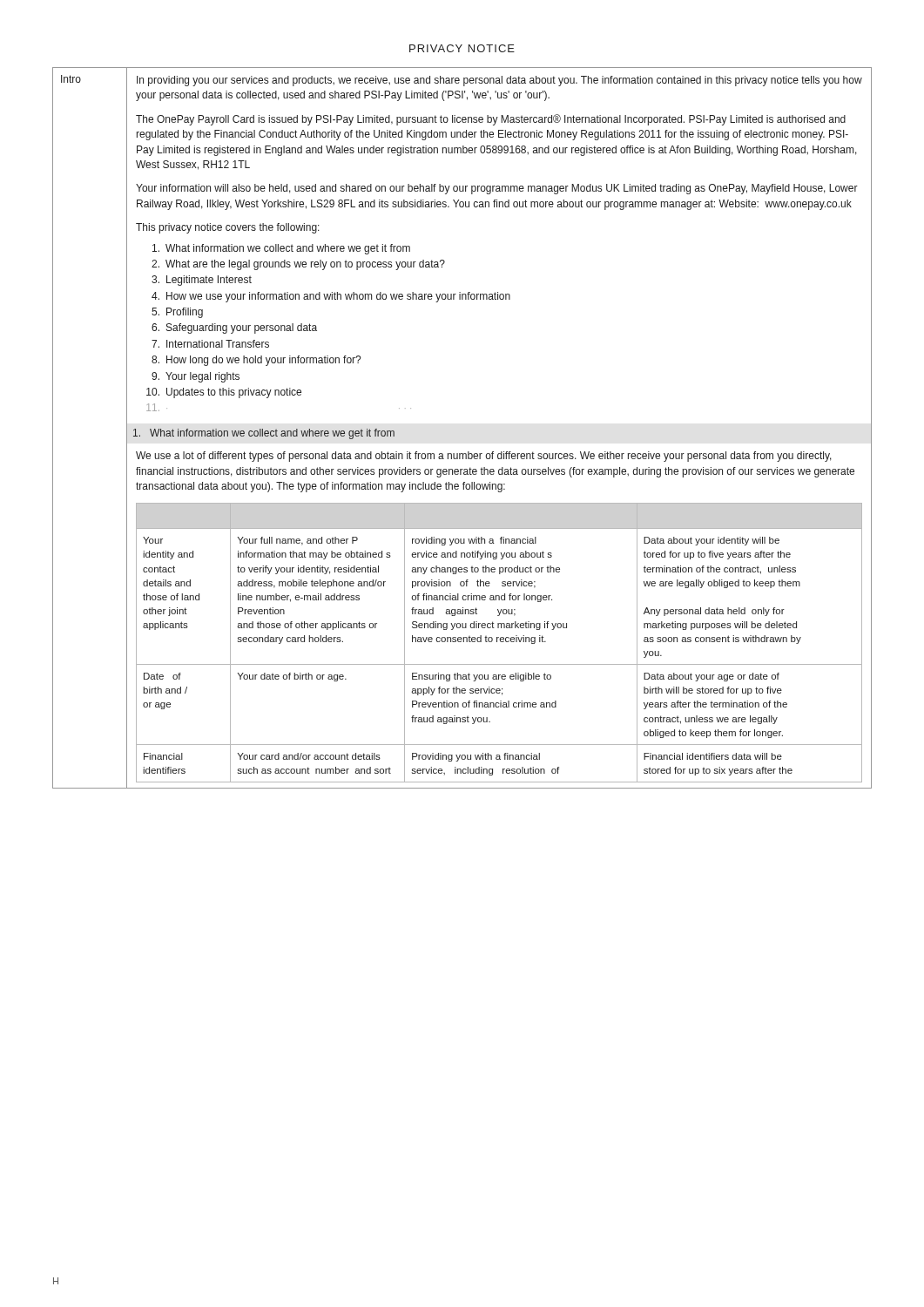Click on the region starting "PRIVACY NOTICE"

pyautogui.click(x=462, y=48)
